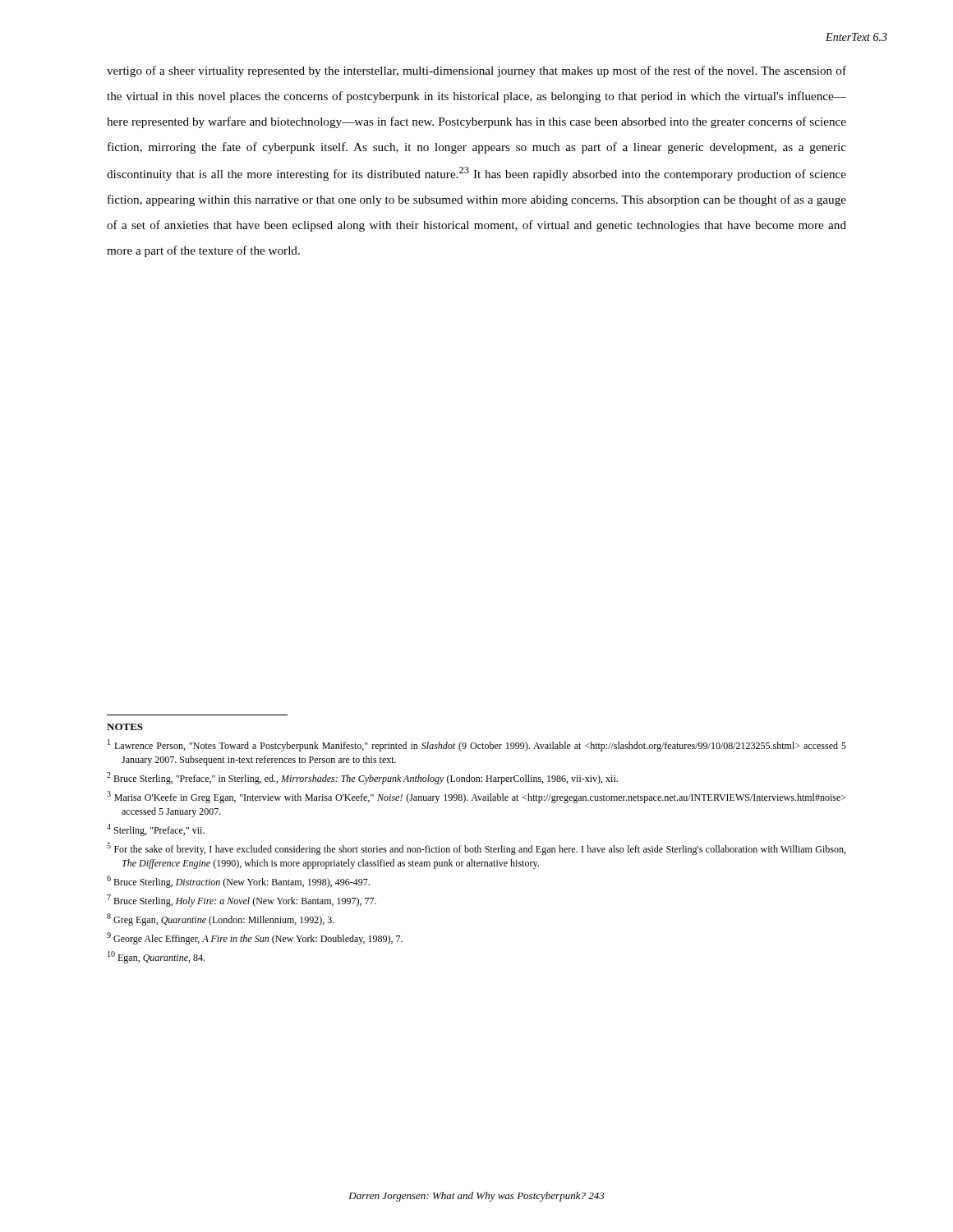Locate the footnote with the text "9 George Alec Effinger,"
953x1232 pixels.
(255, 938)
